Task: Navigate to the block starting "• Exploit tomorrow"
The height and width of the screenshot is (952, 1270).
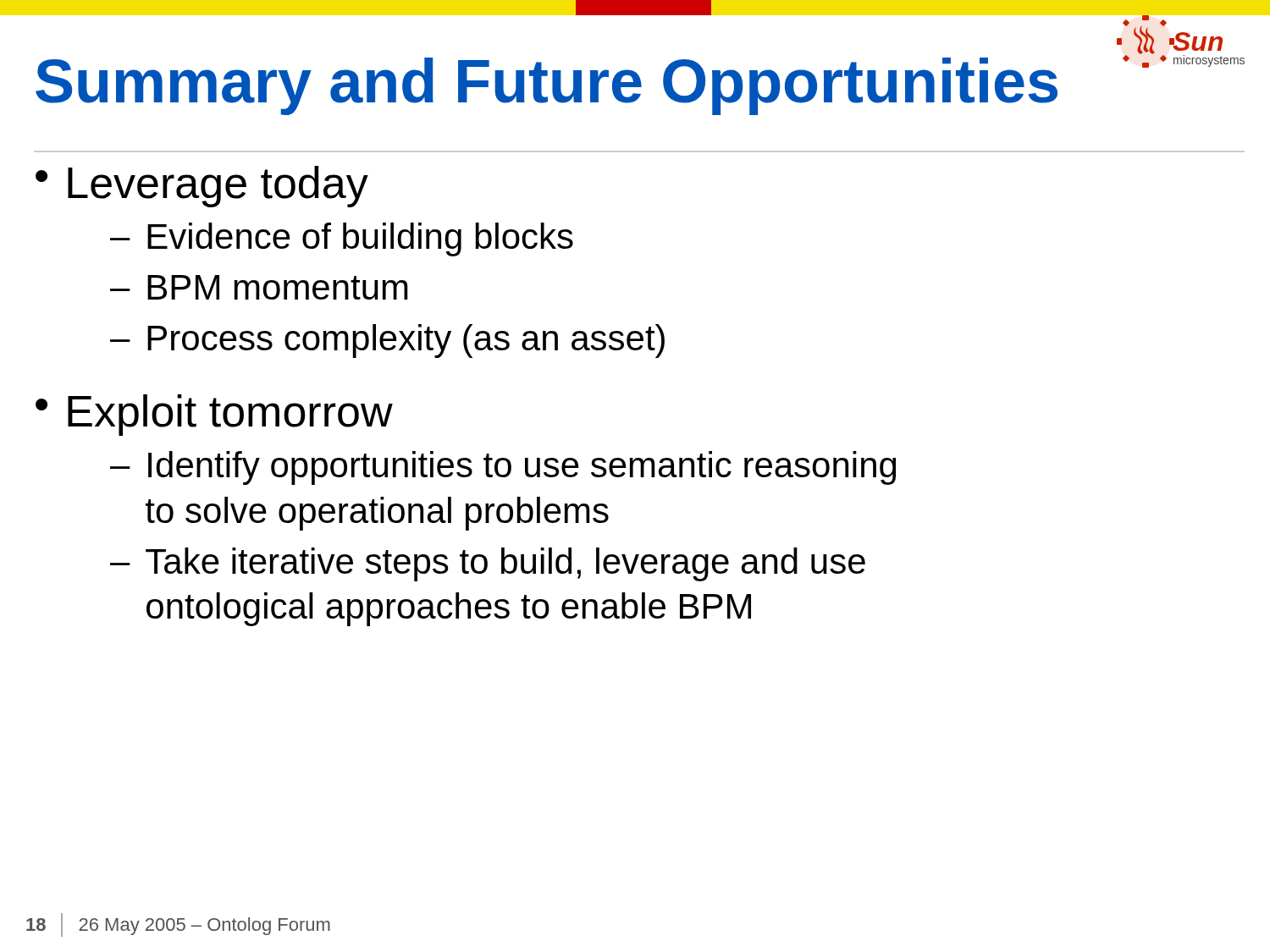Action: tap(213, 411)
